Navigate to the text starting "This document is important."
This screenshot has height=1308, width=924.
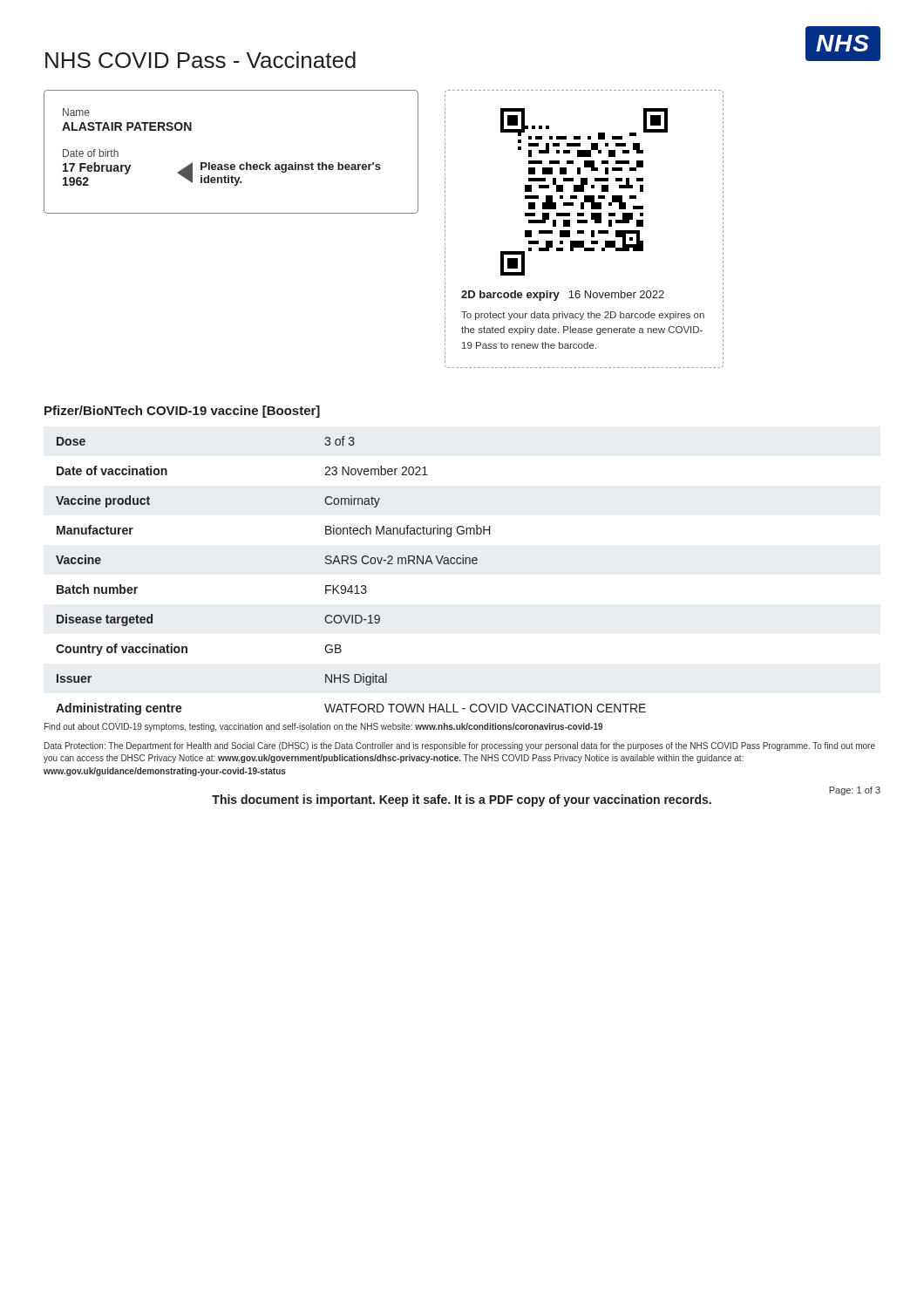click(x=462, y=799)
